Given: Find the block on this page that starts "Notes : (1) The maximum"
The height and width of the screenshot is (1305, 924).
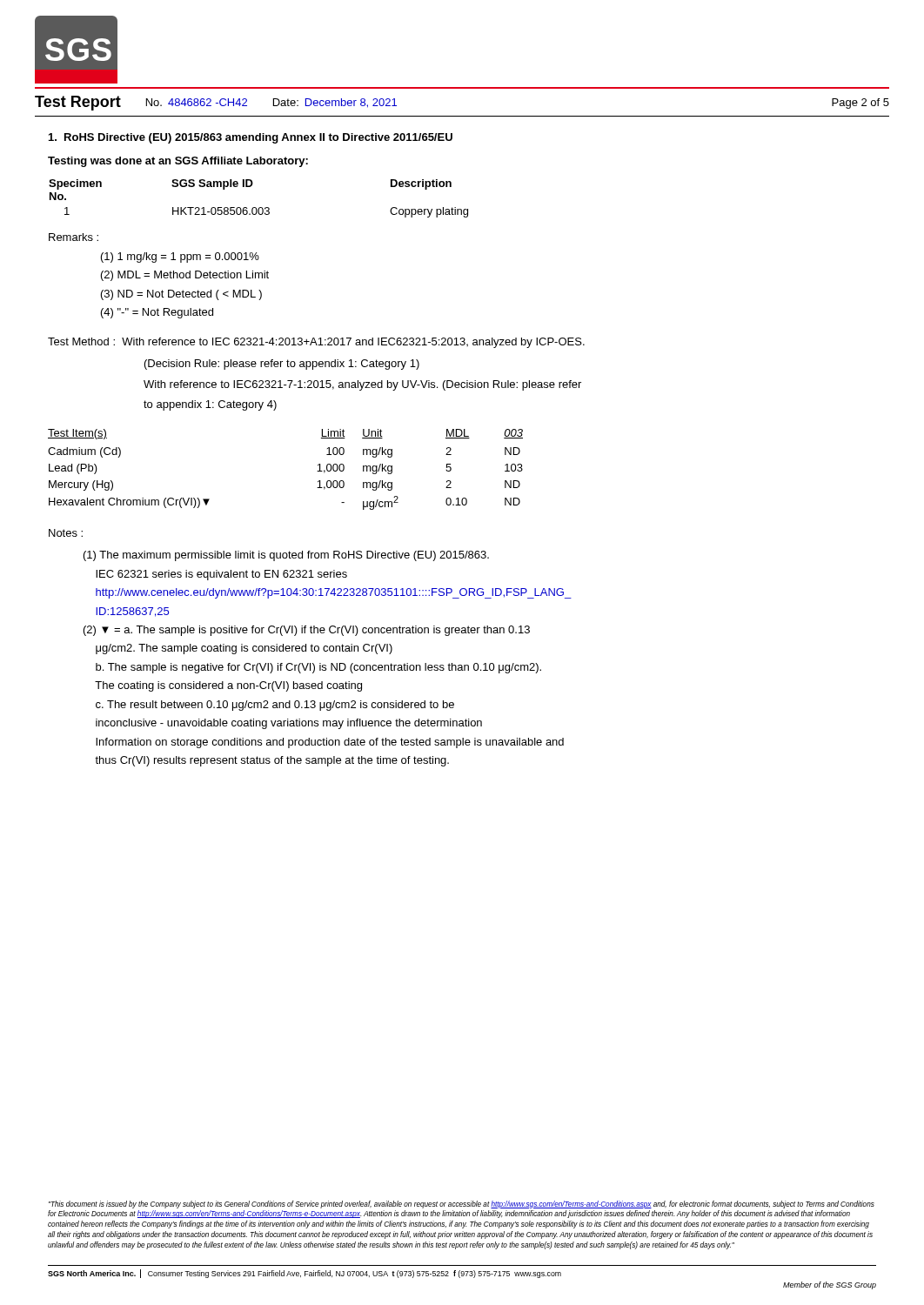Looking at the screenshot, I should tap(66, 533).
